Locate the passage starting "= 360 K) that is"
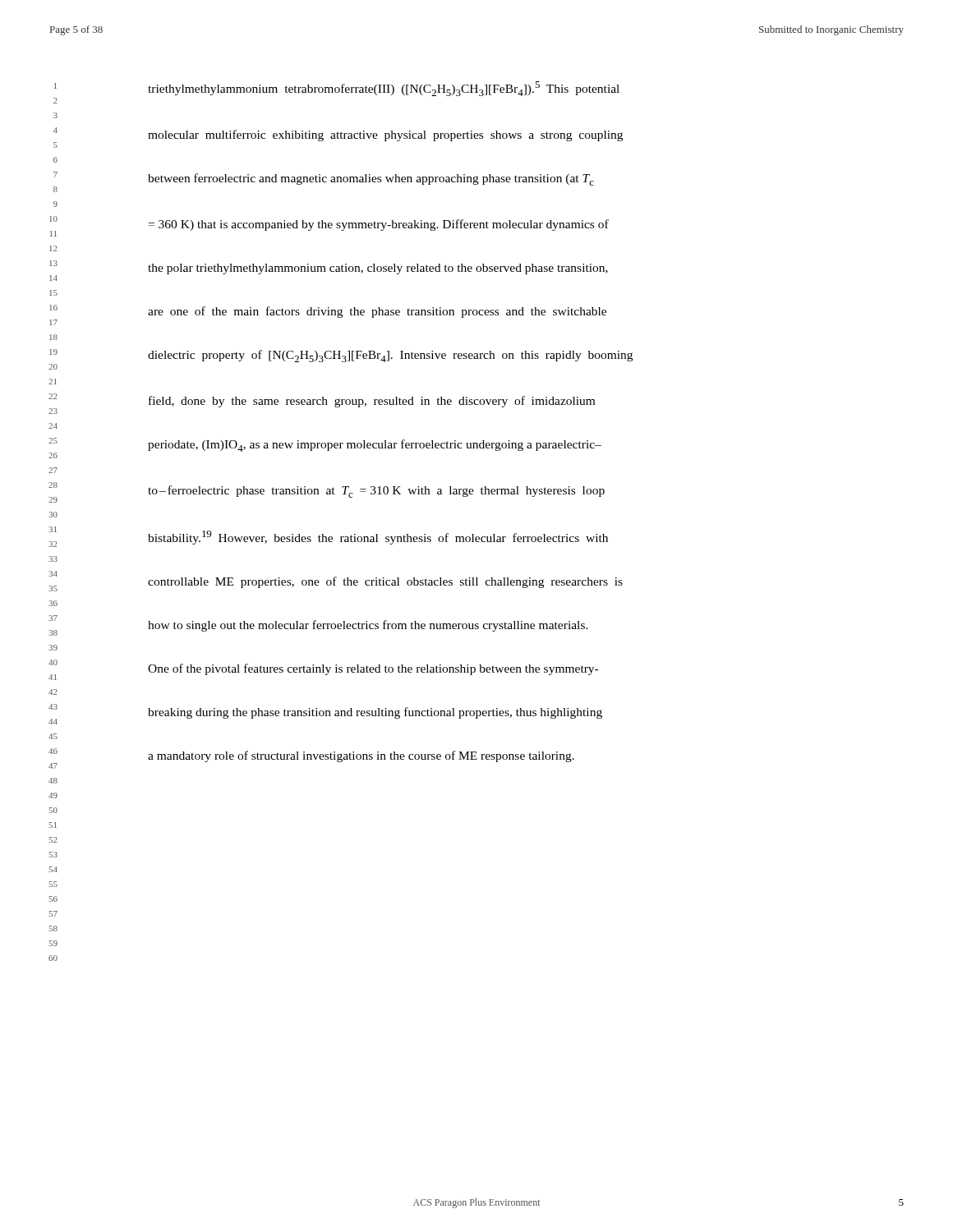Viewport: 953px width, 1232px height. (x=378, y=224)
